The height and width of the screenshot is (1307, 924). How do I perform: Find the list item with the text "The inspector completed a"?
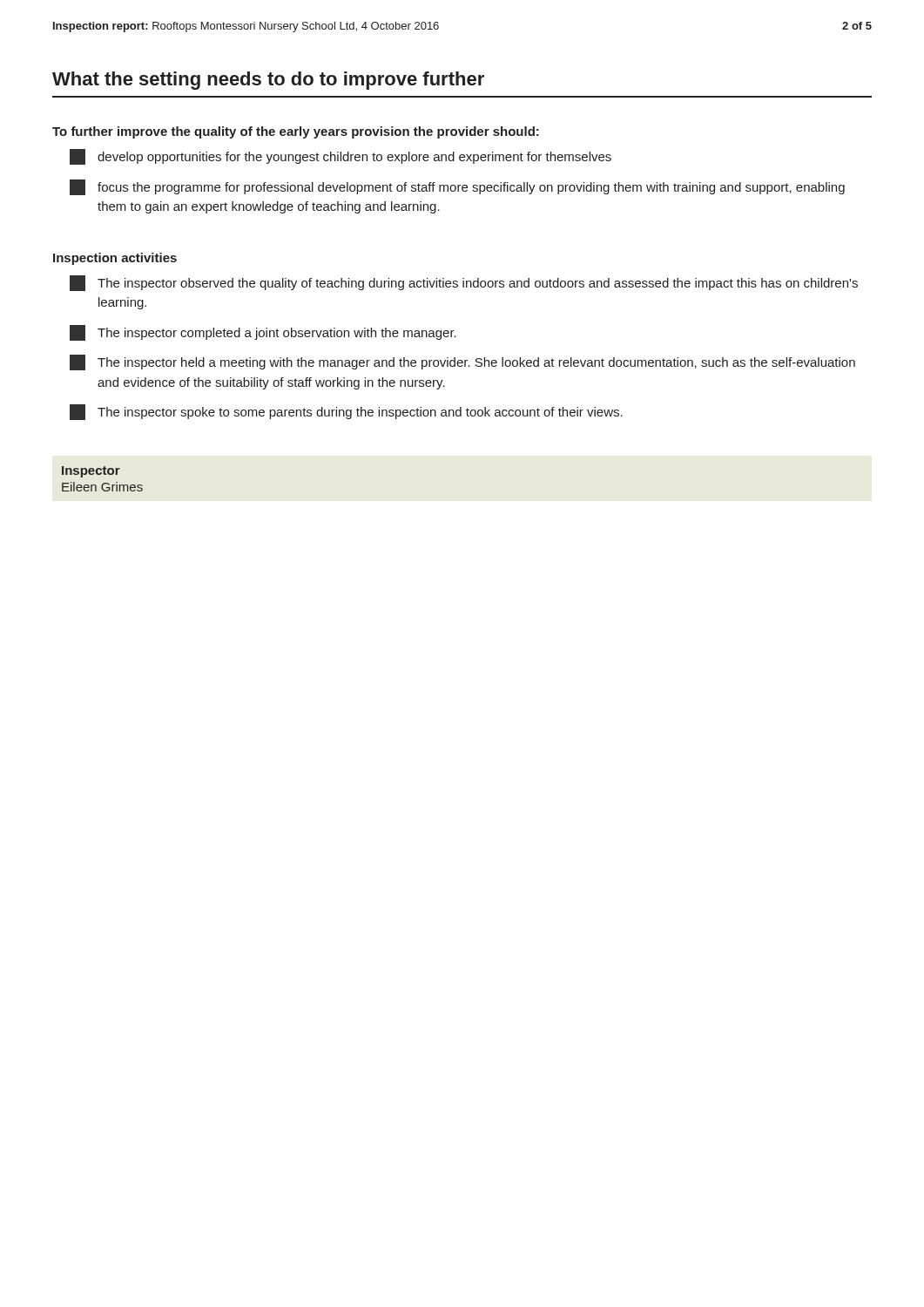[263, 333]
